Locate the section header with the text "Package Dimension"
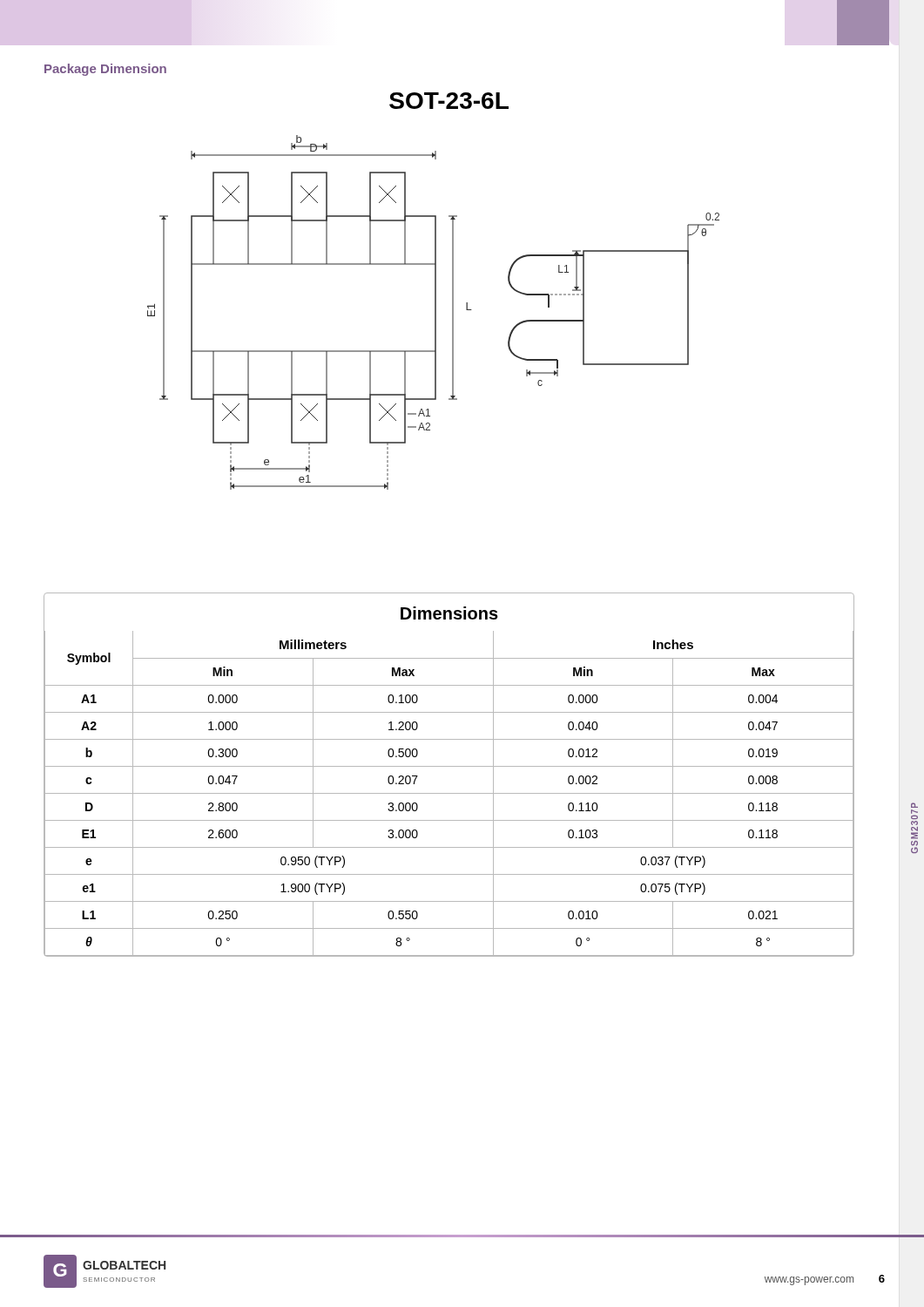The height and width of the screenshot is (1307, 924). point(105,68)
